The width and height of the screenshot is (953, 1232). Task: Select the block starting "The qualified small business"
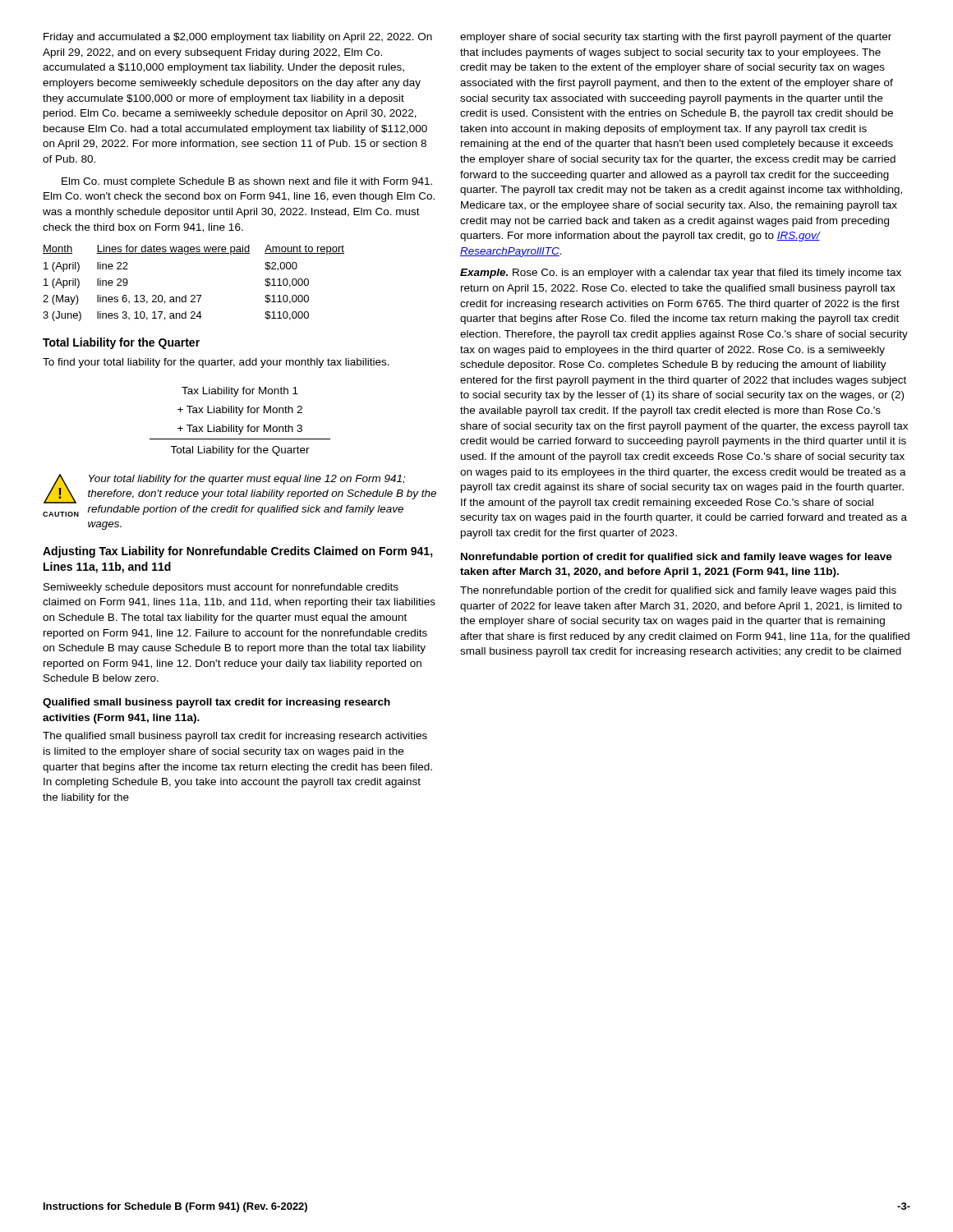(240, 767)
